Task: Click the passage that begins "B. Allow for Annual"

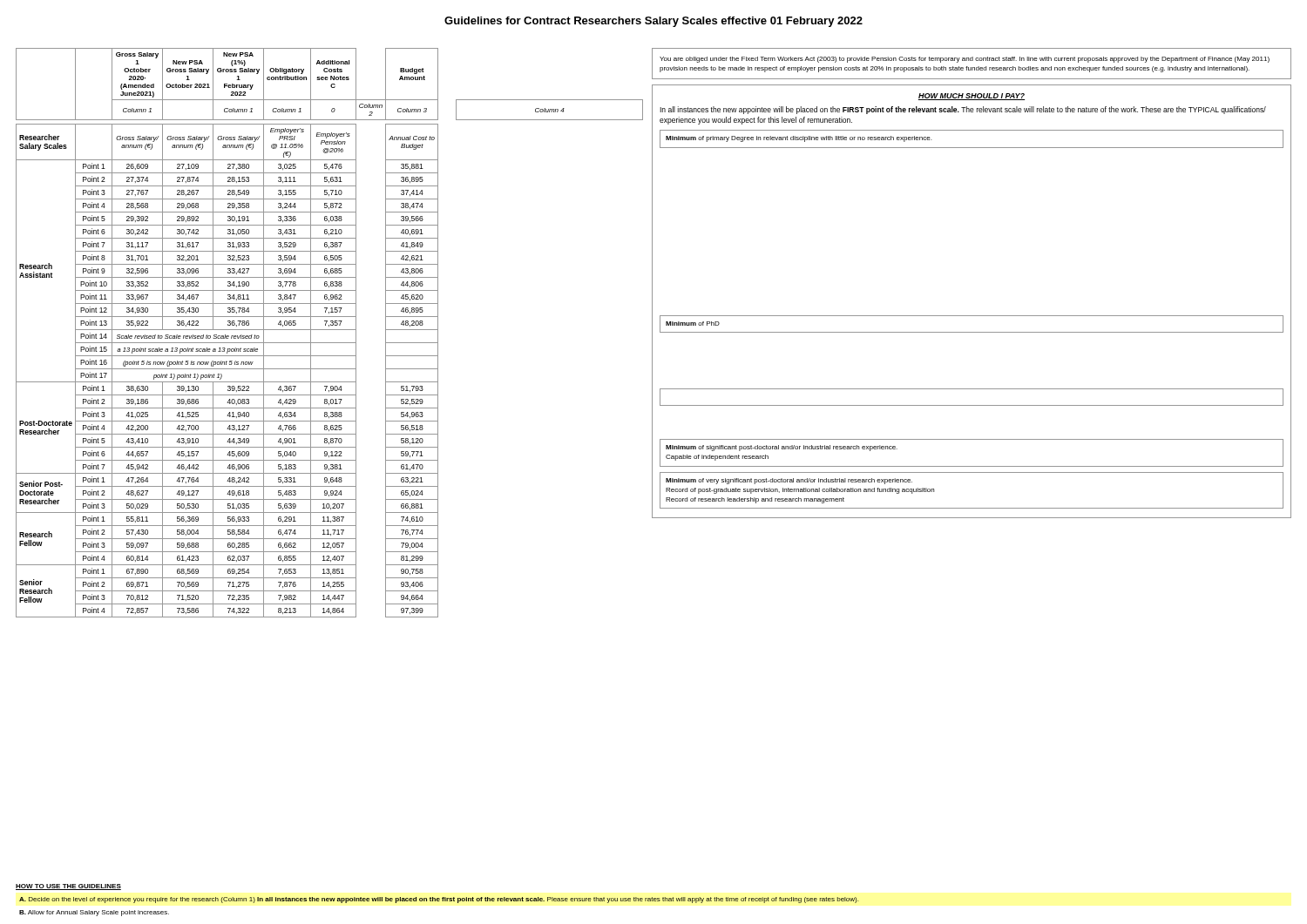Action: click(x=94, y=912)
